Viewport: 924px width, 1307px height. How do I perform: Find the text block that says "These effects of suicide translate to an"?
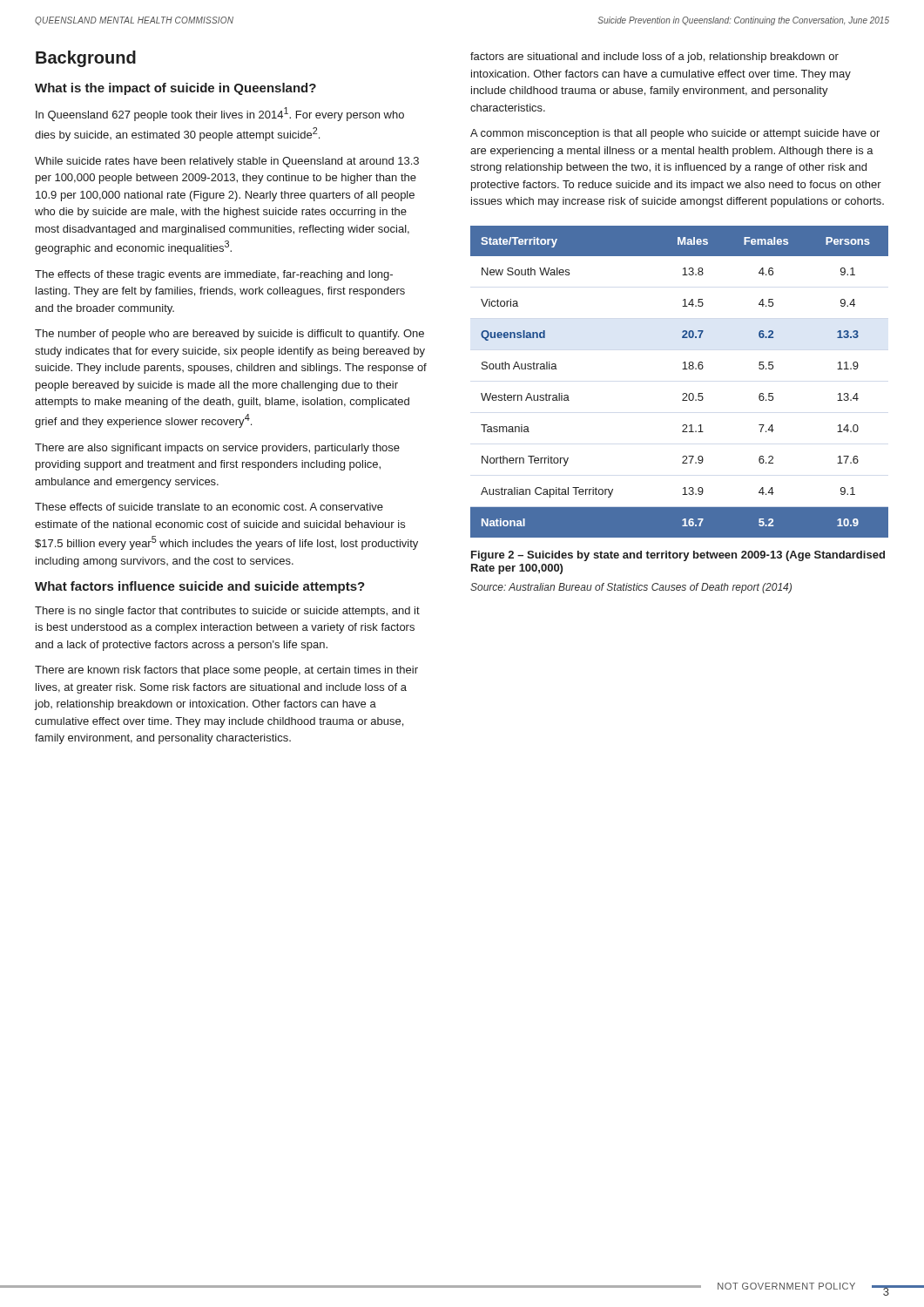(231, 534)
